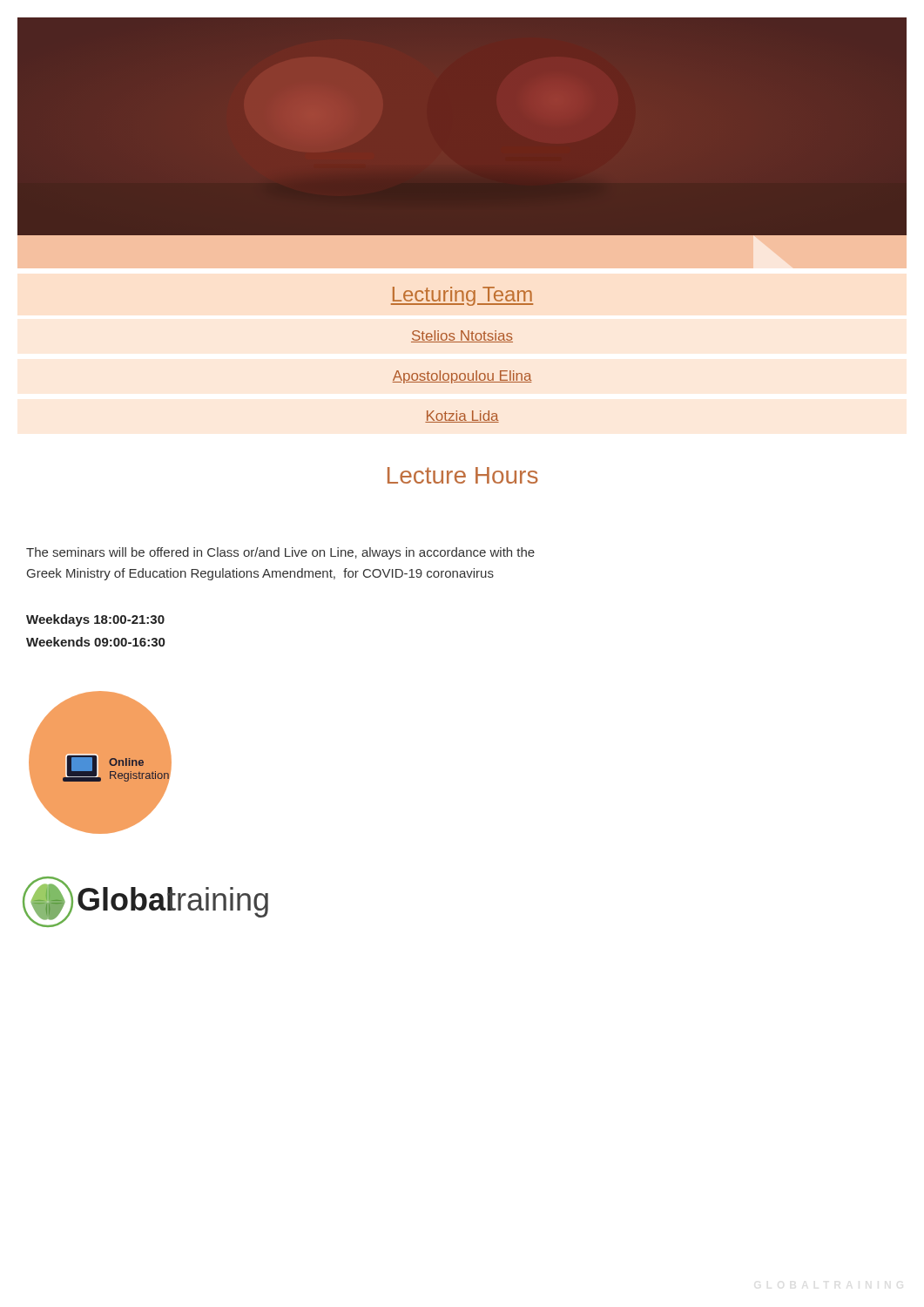Navigate to the text block starting "Lecture Hours"
Image resolution: width=924 pixels, height=1307 pixels.
coord(462,475)
